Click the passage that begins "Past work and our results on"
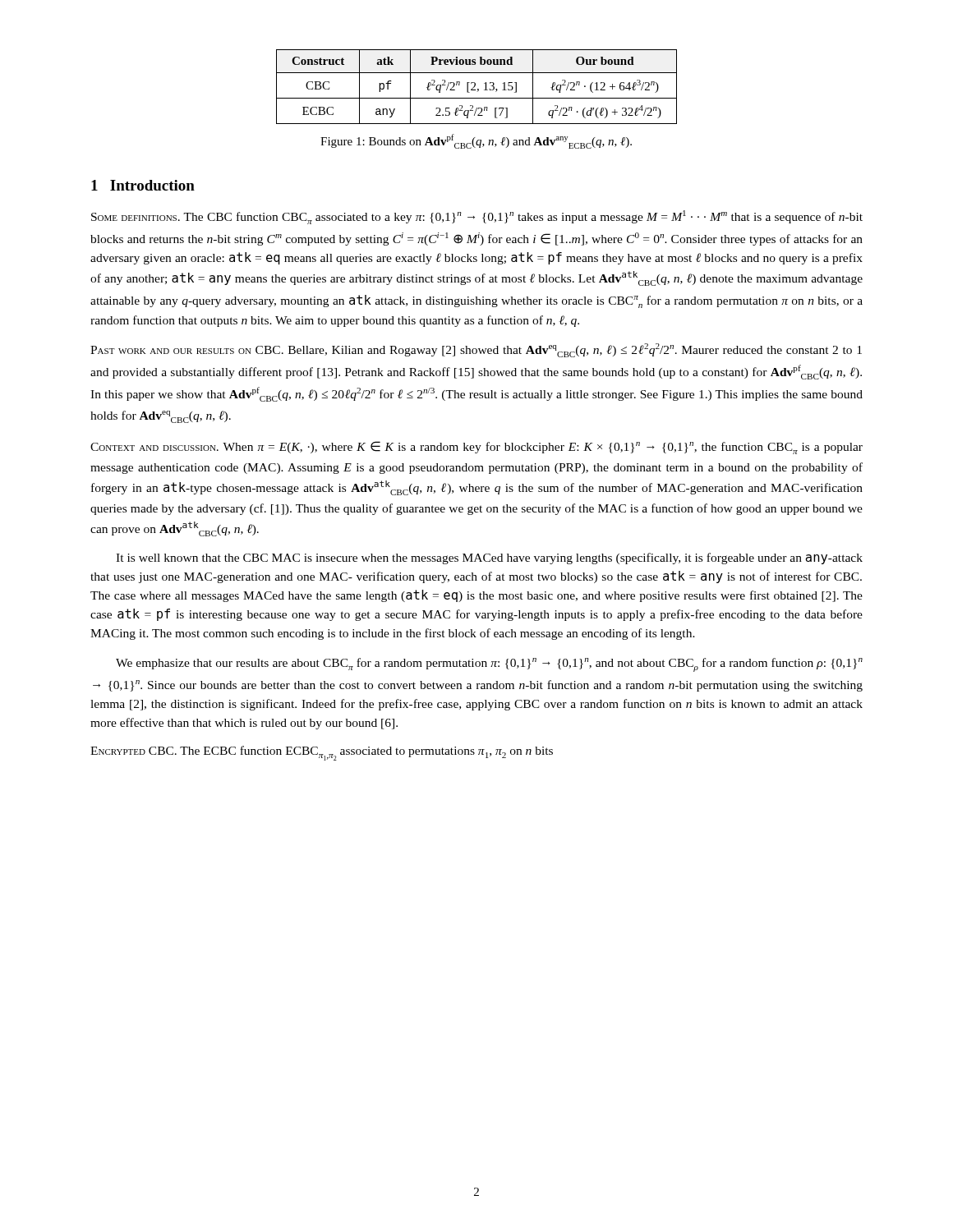The image size is (953, 1232). point(476,383)
